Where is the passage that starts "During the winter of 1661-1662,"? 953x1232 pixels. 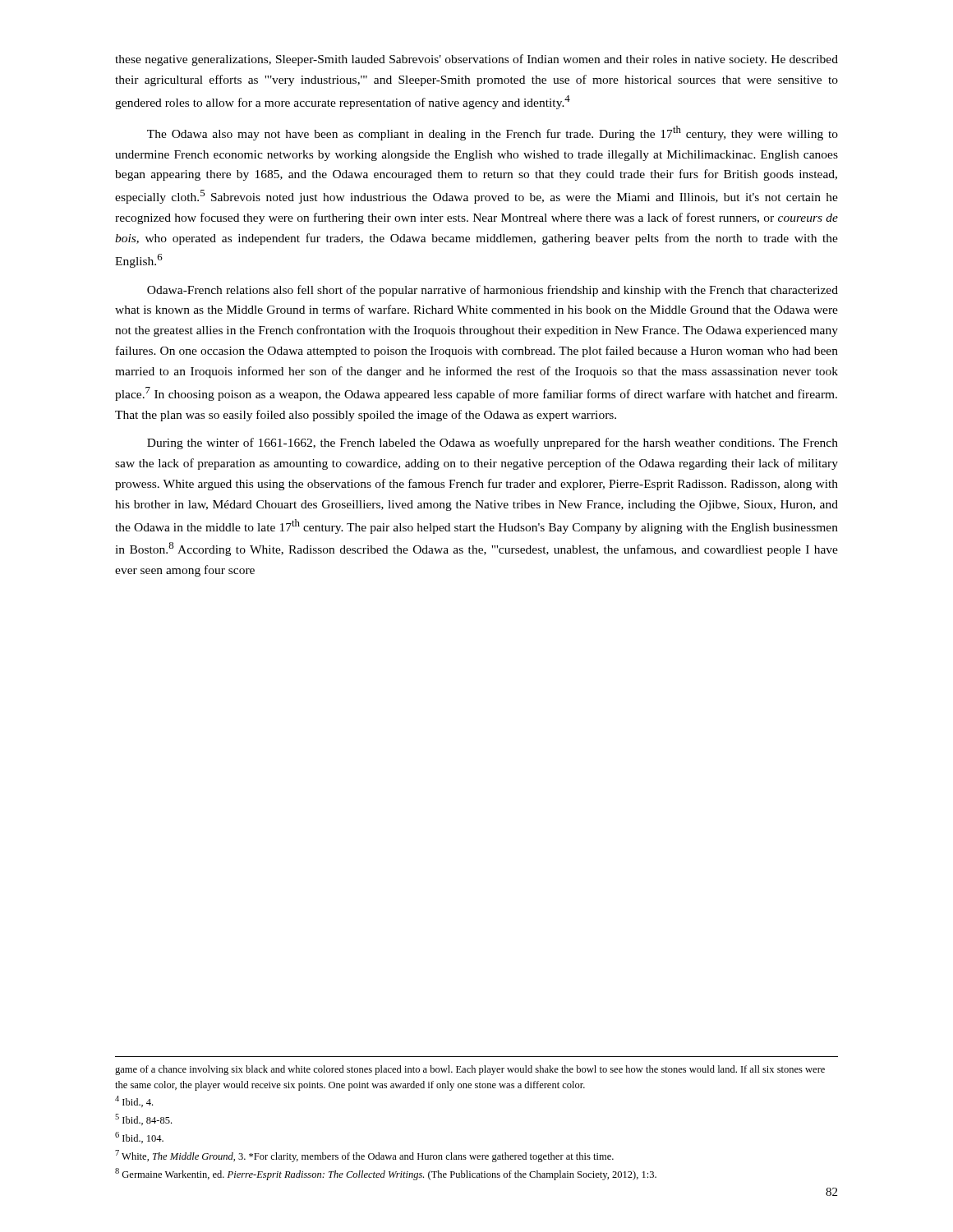coord(476,506)
